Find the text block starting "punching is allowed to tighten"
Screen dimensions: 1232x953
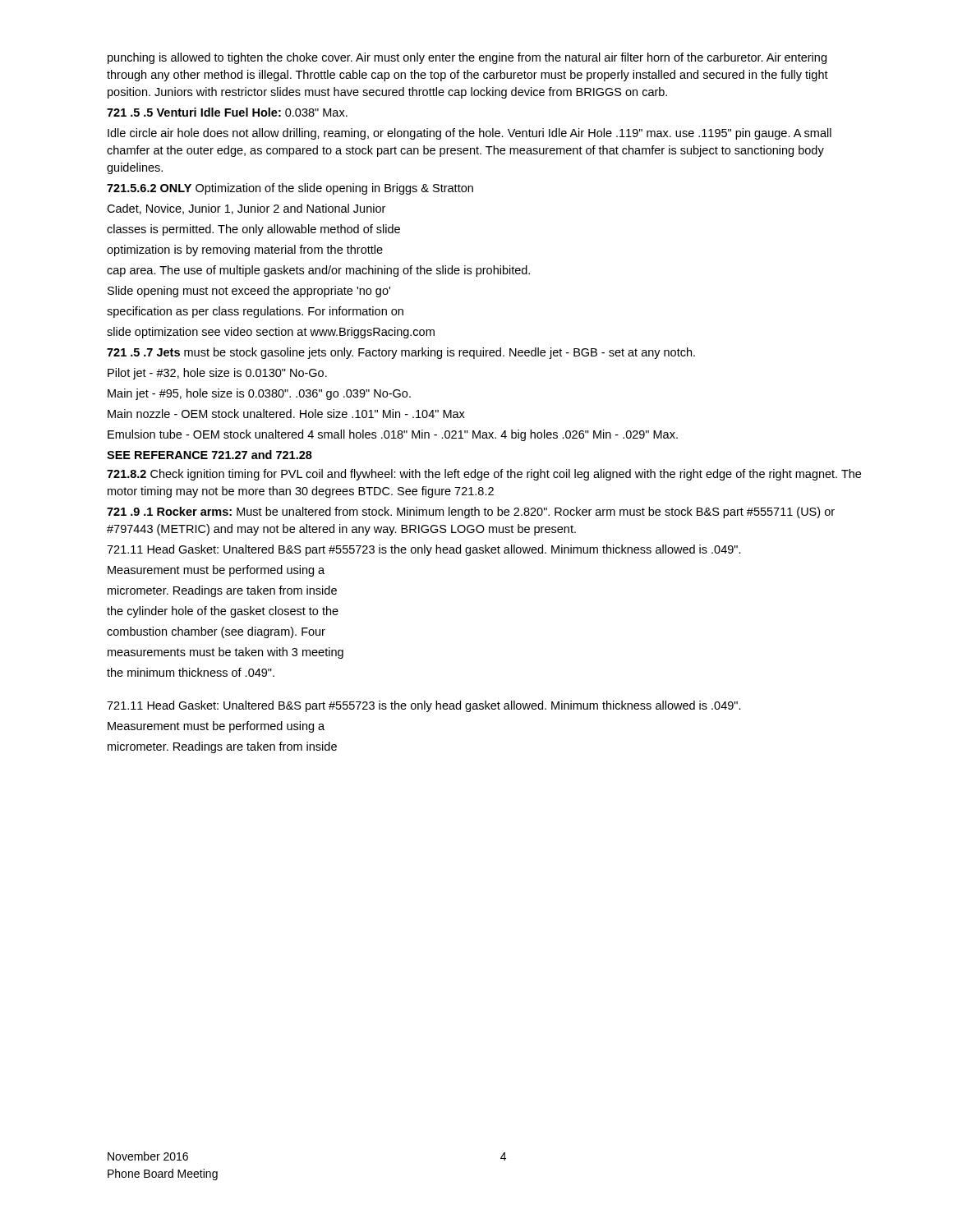[489, 75]
